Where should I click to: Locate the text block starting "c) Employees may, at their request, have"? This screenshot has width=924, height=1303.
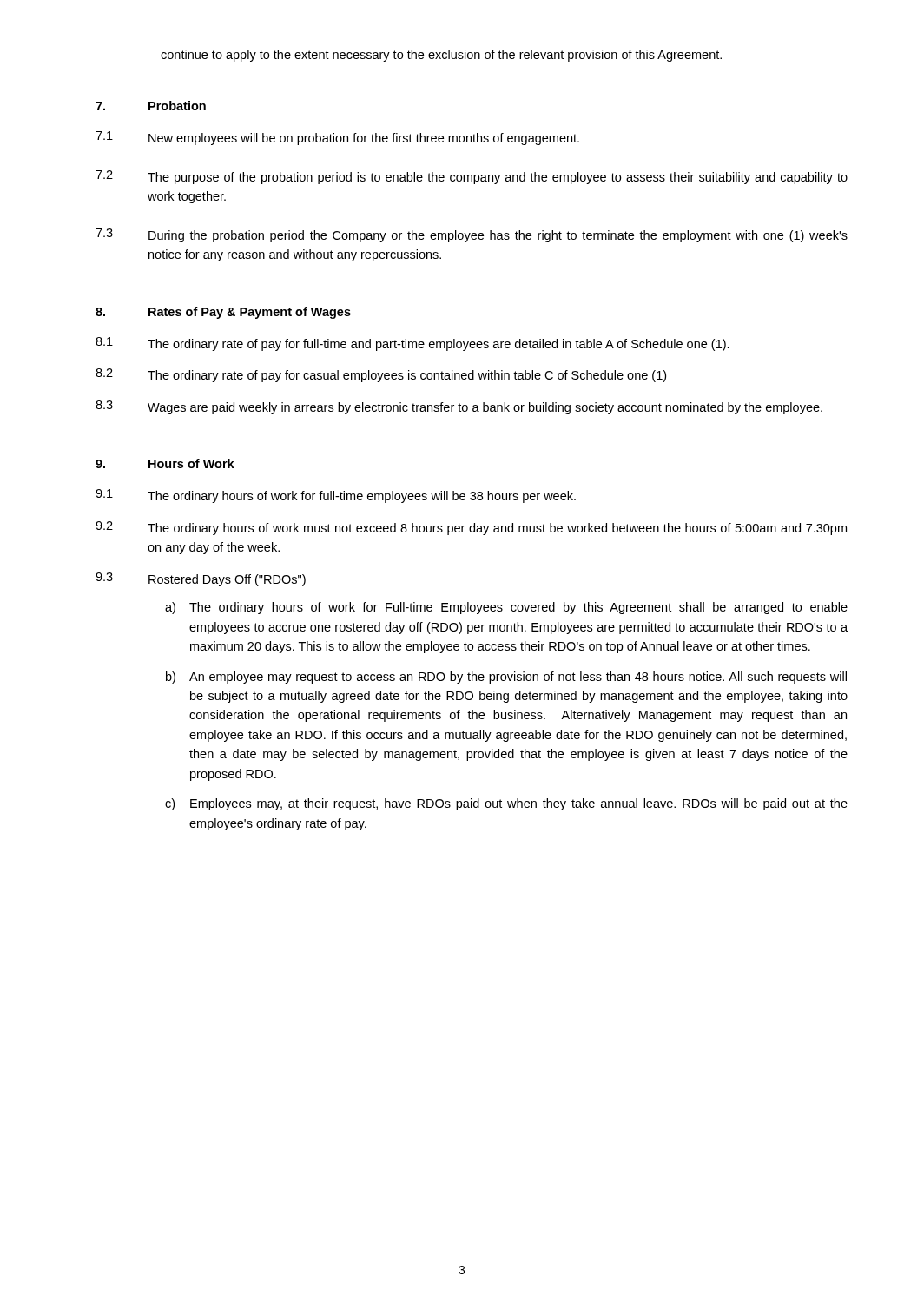(x=506, y=814)
